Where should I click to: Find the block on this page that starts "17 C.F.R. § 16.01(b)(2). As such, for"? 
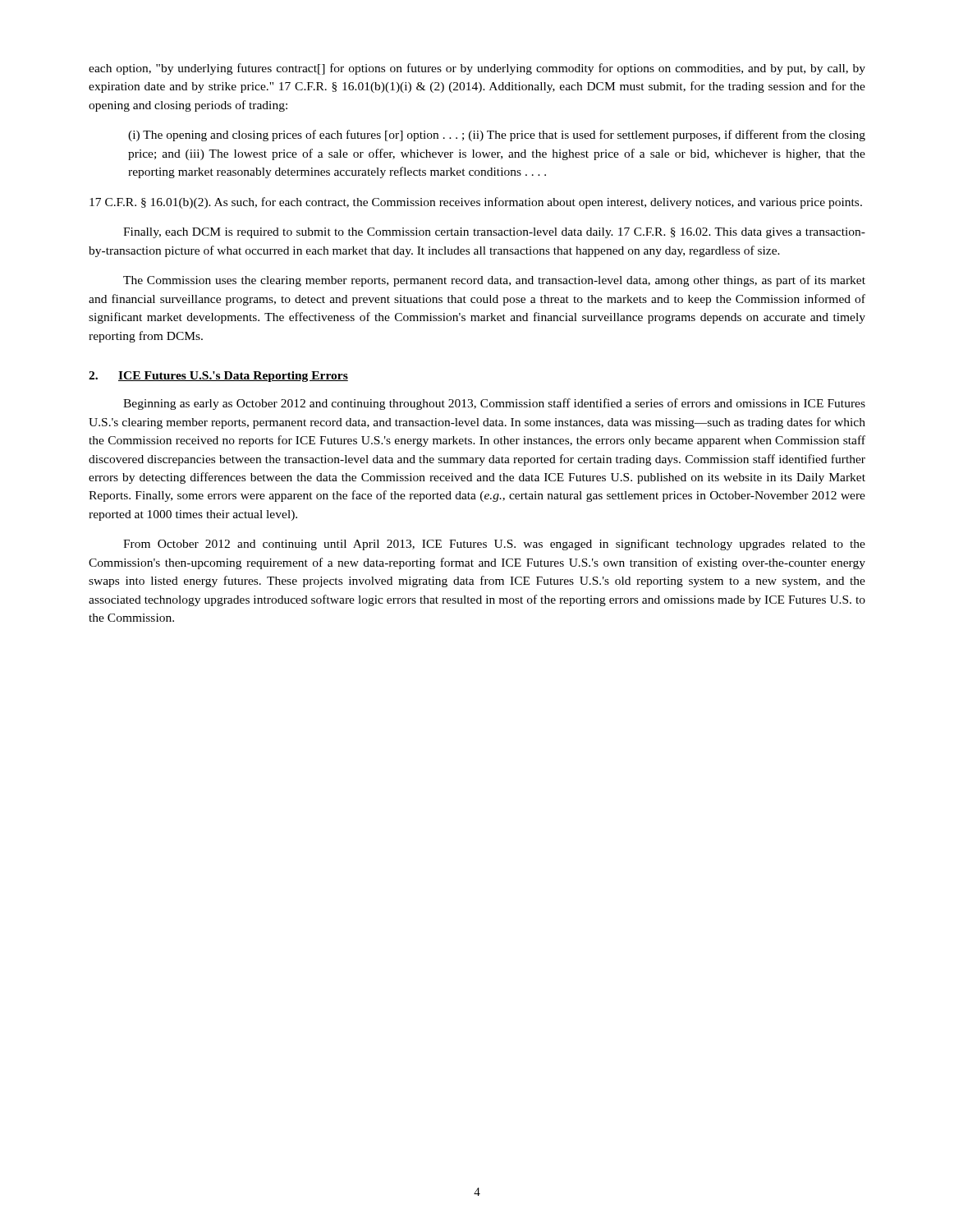click(476, 201)
